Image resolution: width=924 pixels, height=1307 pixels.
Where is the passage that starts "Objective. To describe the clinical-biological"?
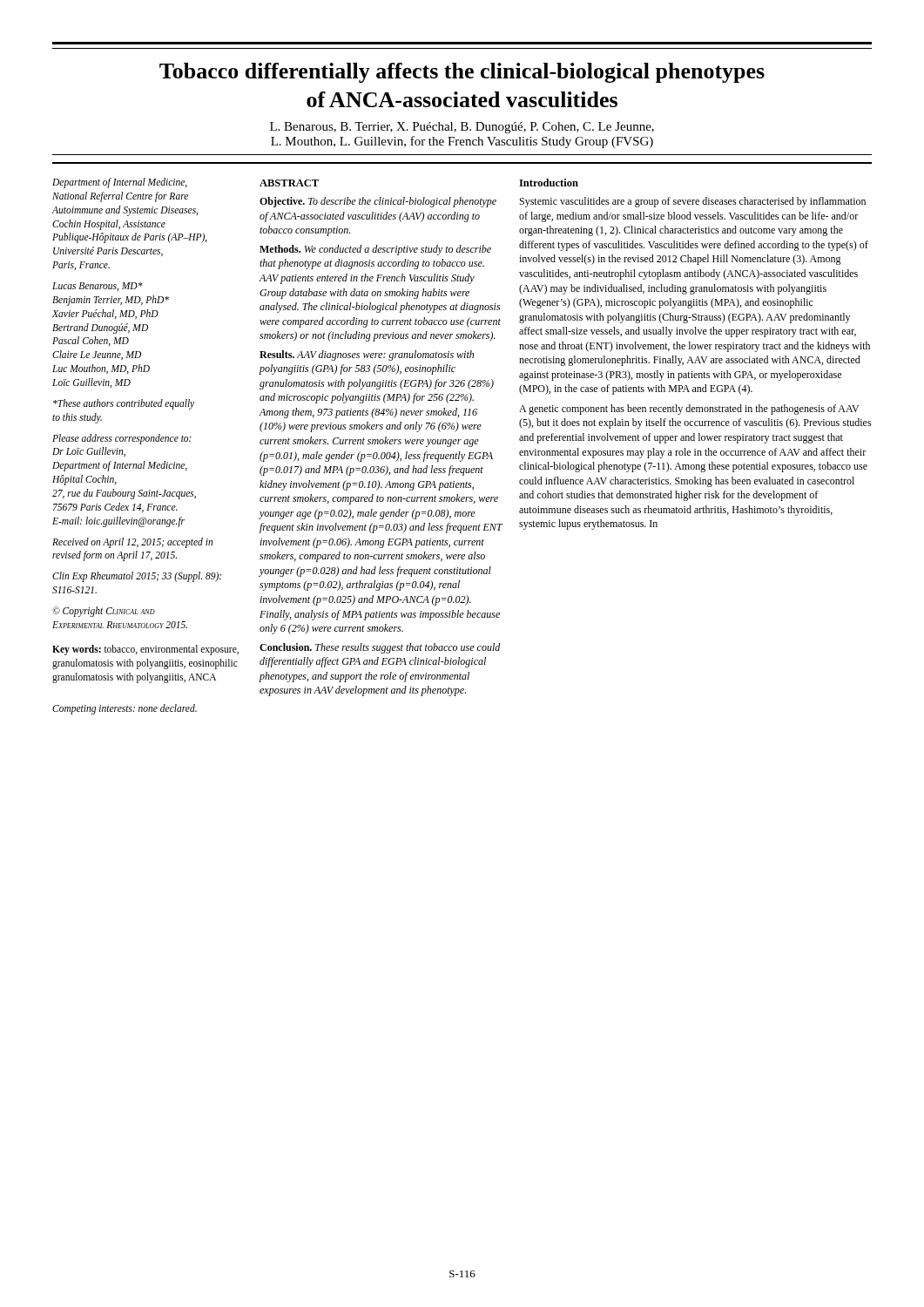point(381,446)
